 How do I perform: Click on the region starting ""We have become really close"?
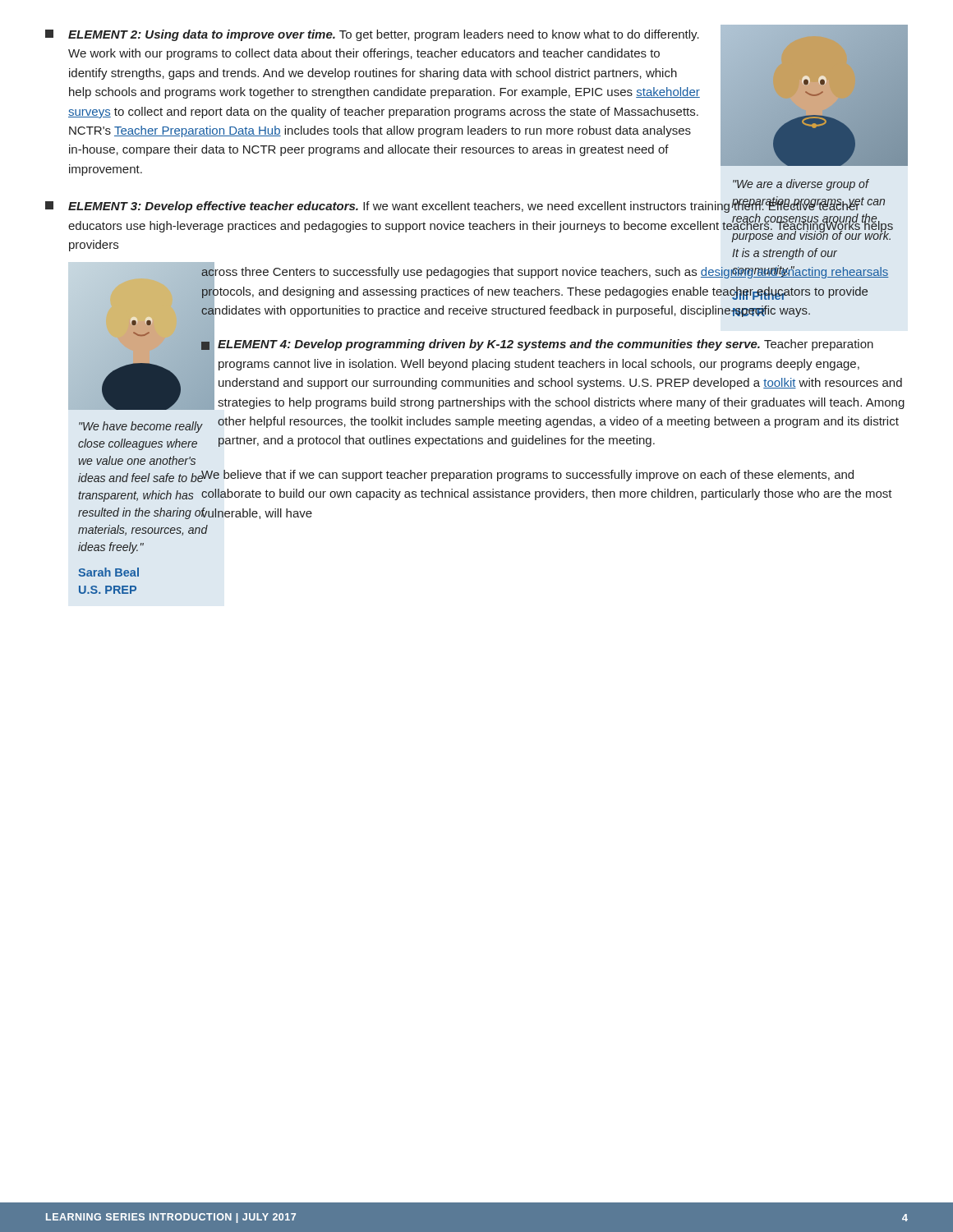pos(146,508)
